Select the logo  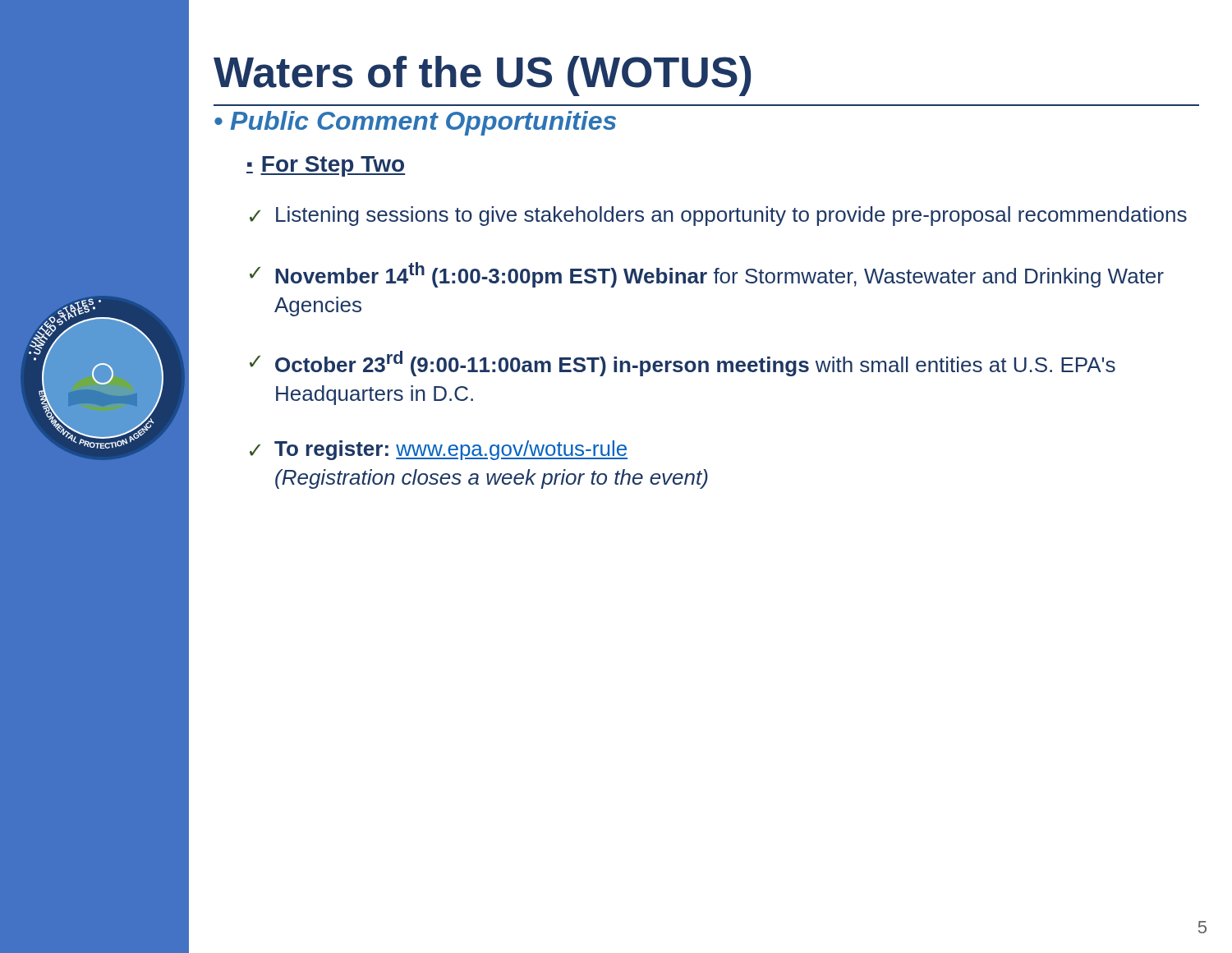tap(103, 378)
